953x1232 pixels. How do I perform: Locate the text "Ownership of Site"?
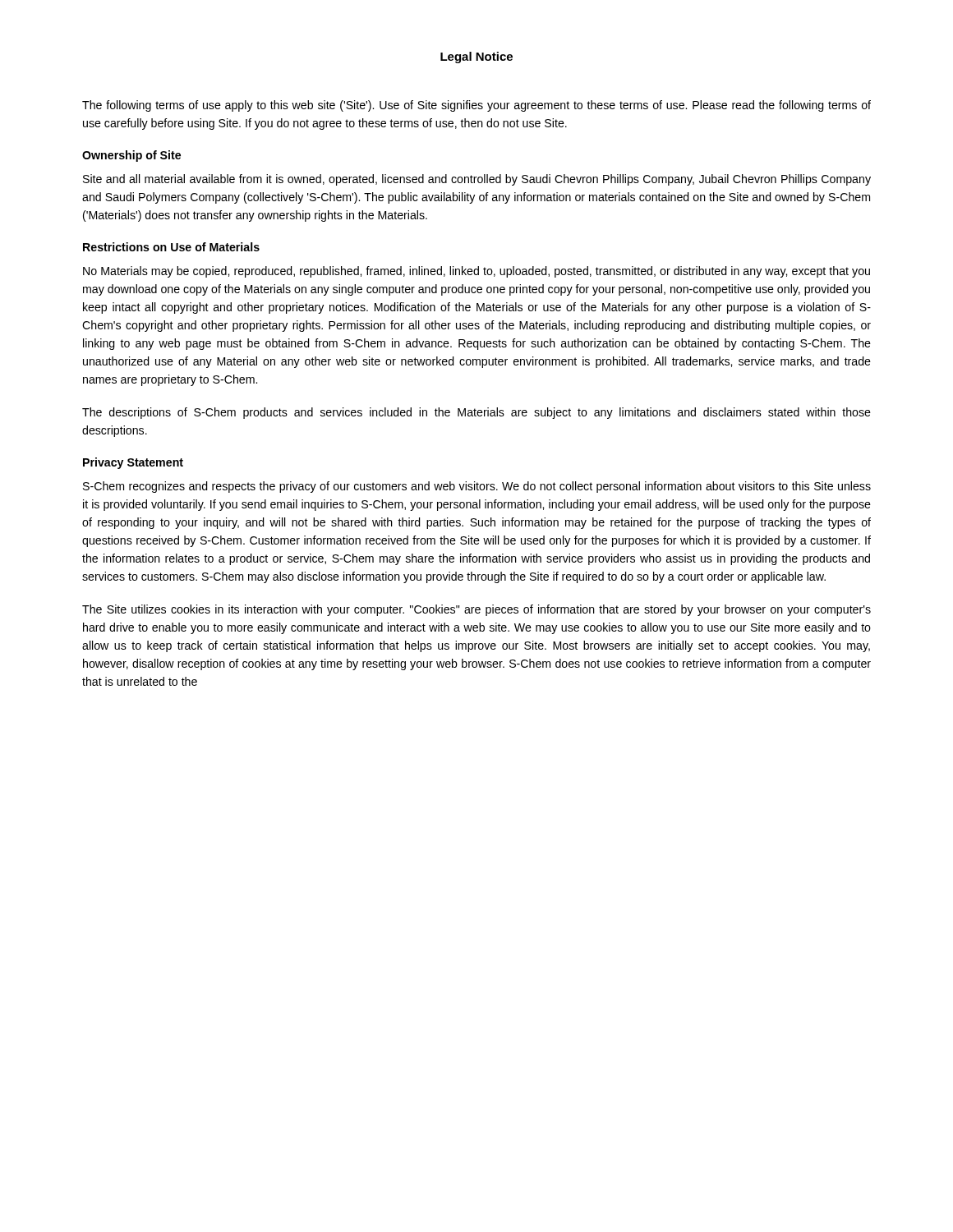coord(132,155)
